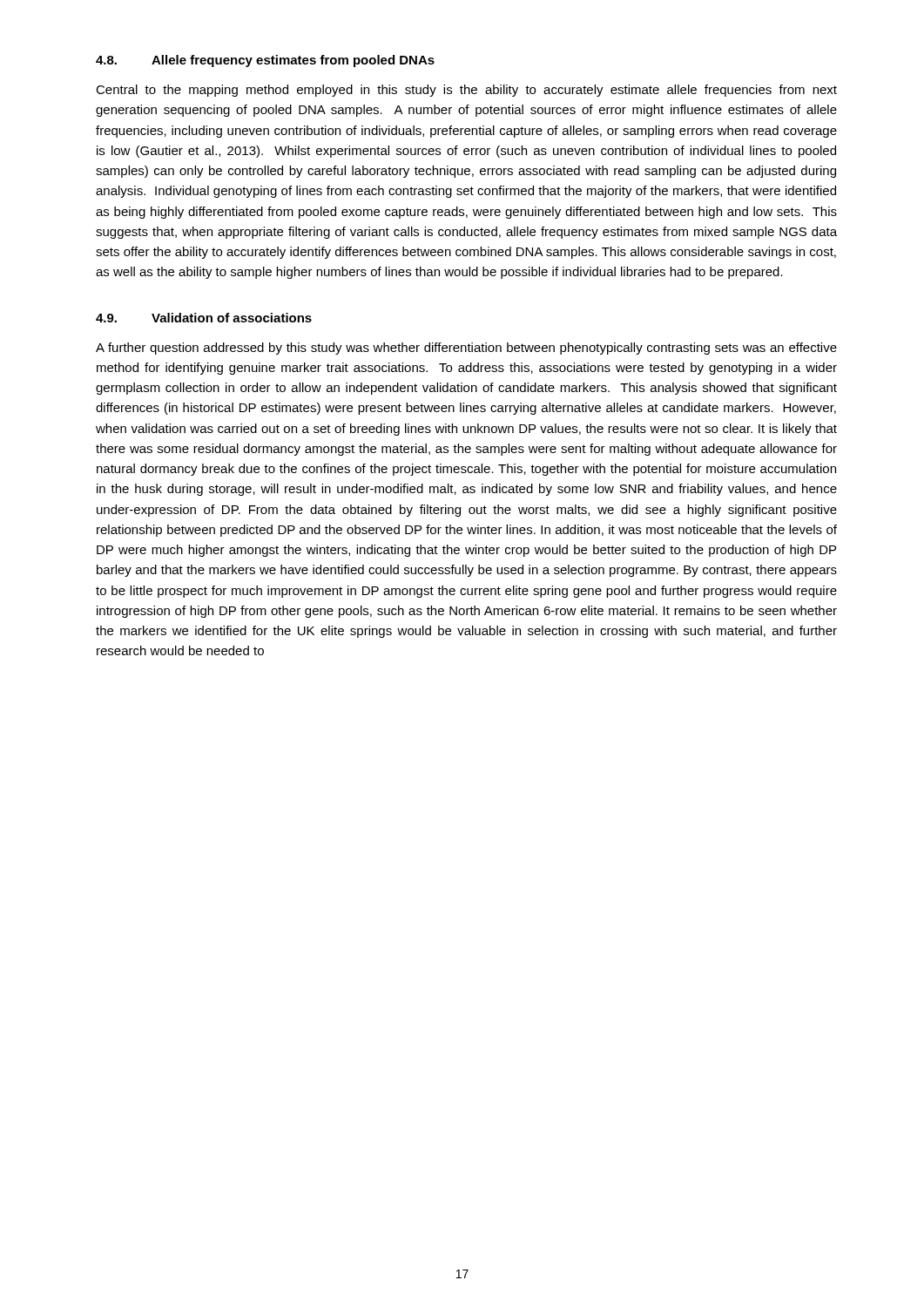Locate the text block that reads "Central to the mapping method employed"
The image size is (924, 1307).
pyautogui.click(x=466, y=180)
